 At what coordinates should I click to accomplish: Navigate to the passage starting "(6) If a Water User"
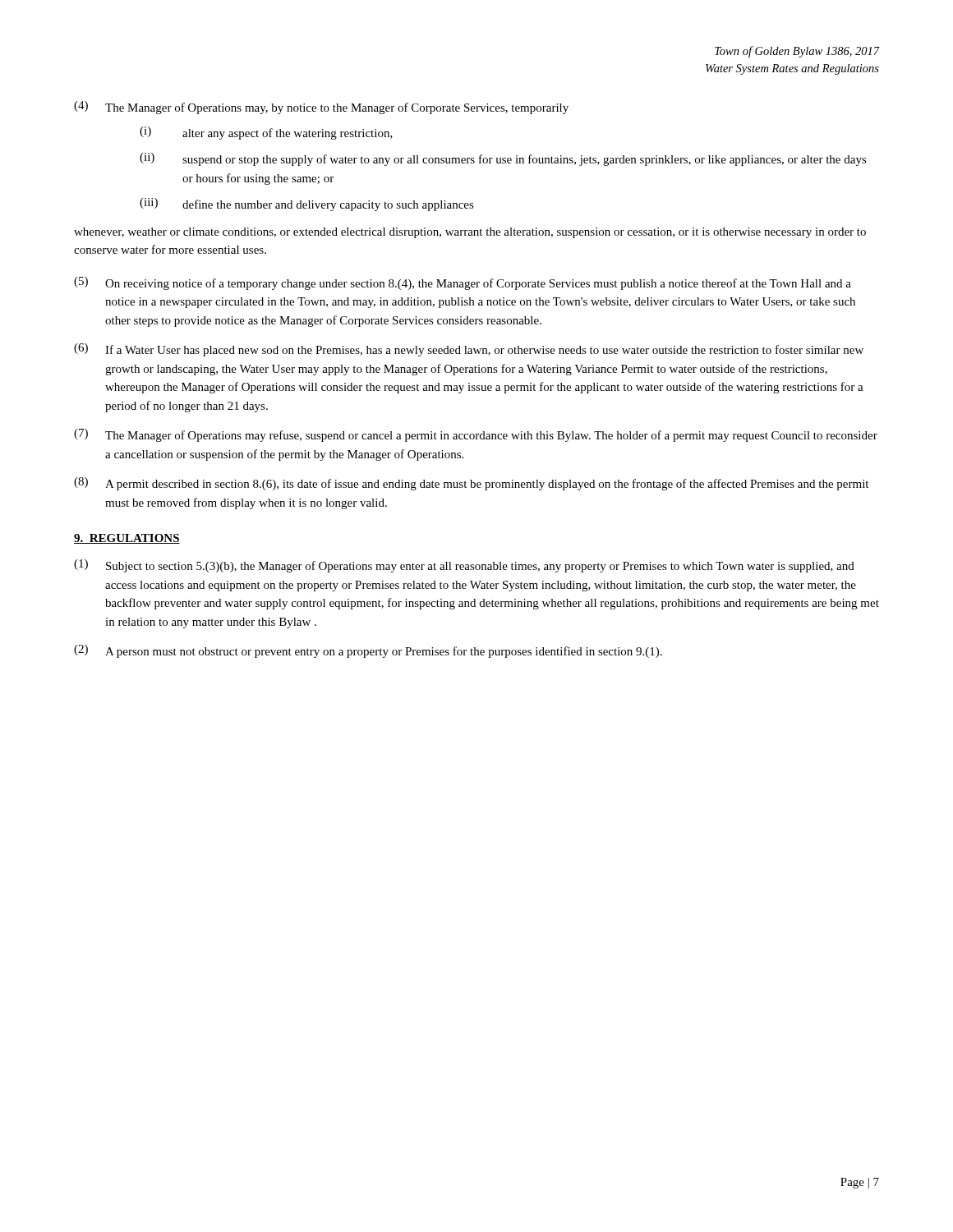(x=476, y=378)
